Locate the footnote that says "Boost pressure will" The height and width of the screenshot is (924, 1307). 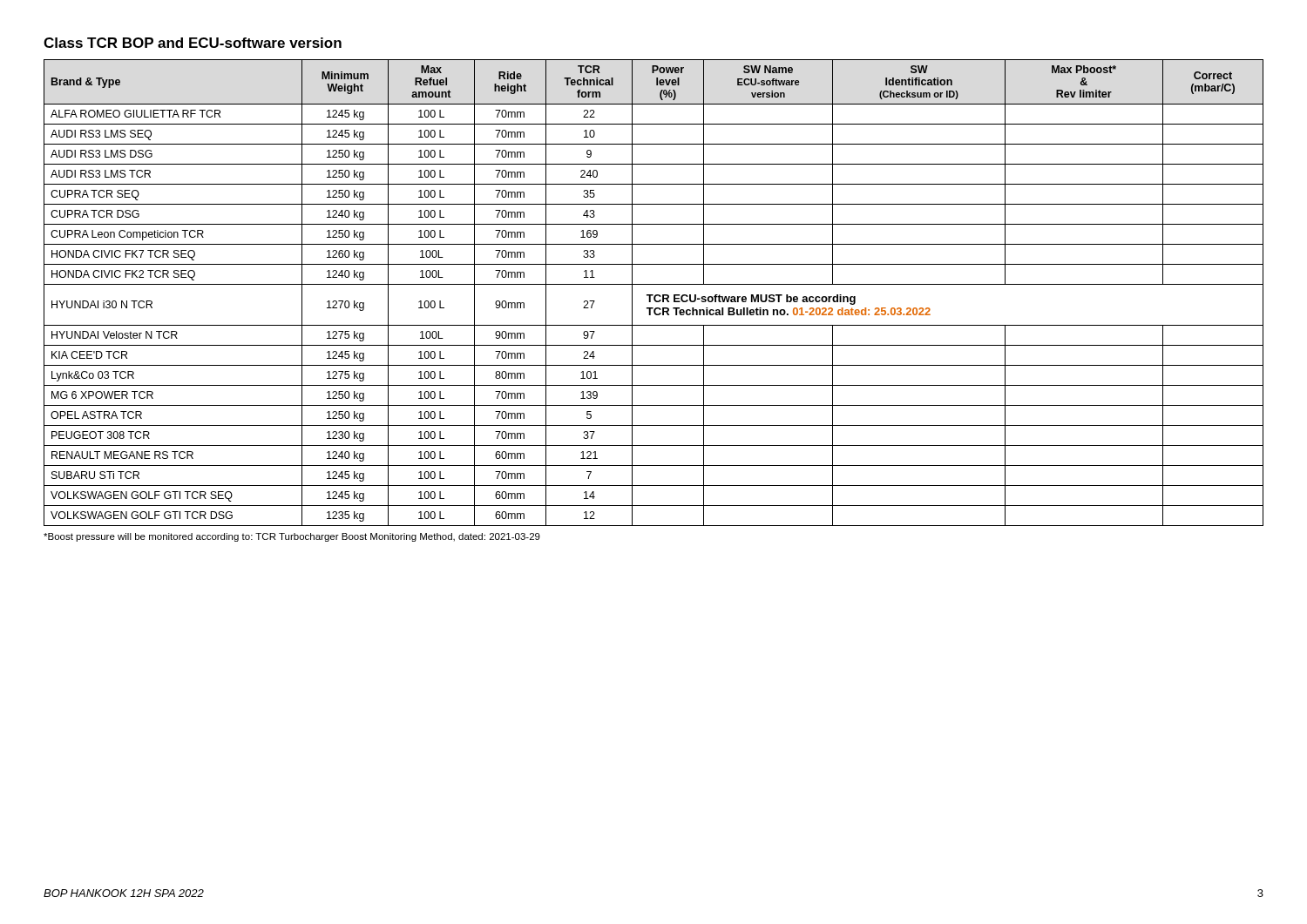point(292,536)
